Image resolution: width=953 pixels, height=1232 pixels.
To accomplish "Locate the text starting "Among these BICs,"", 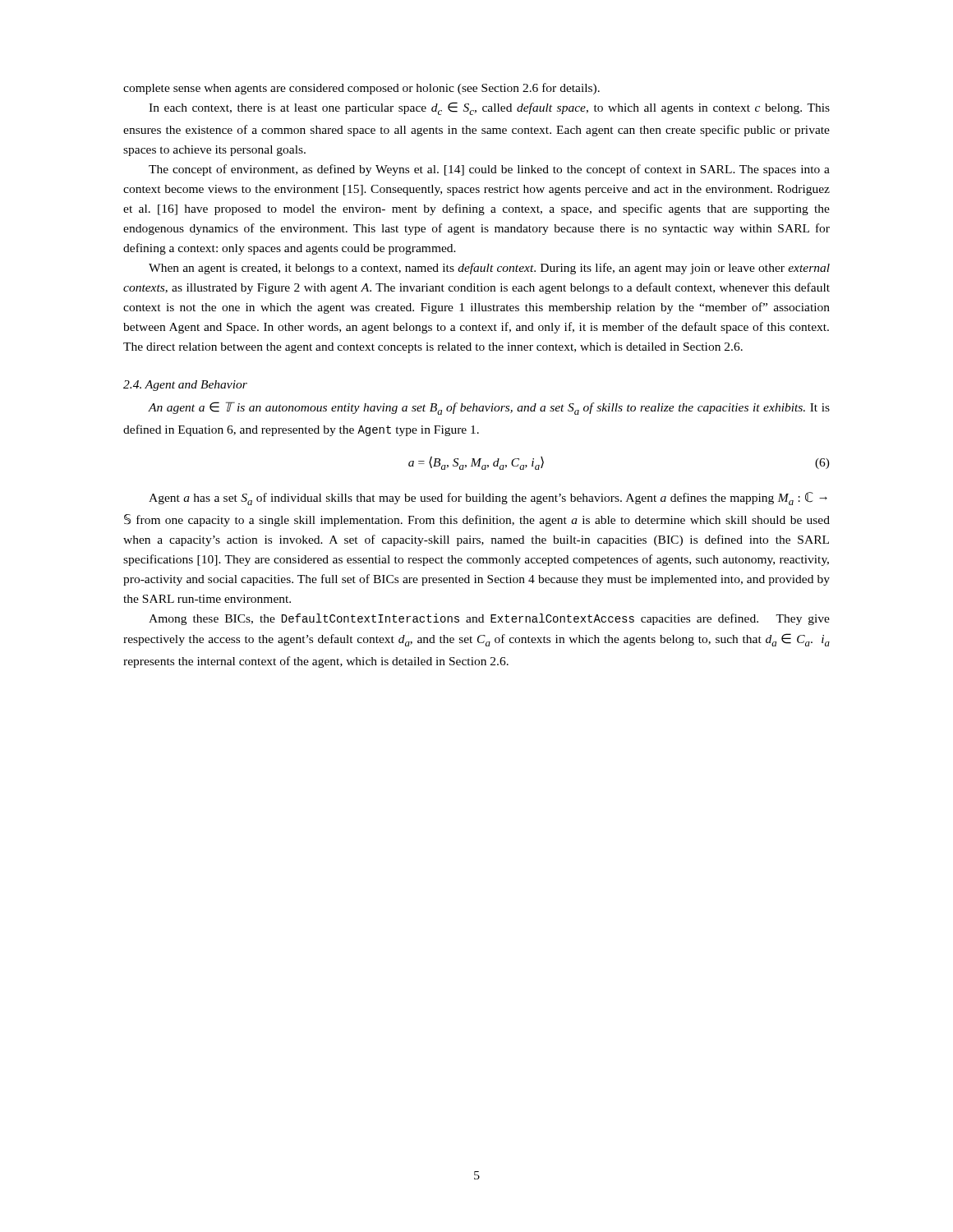I will [476, 640].
